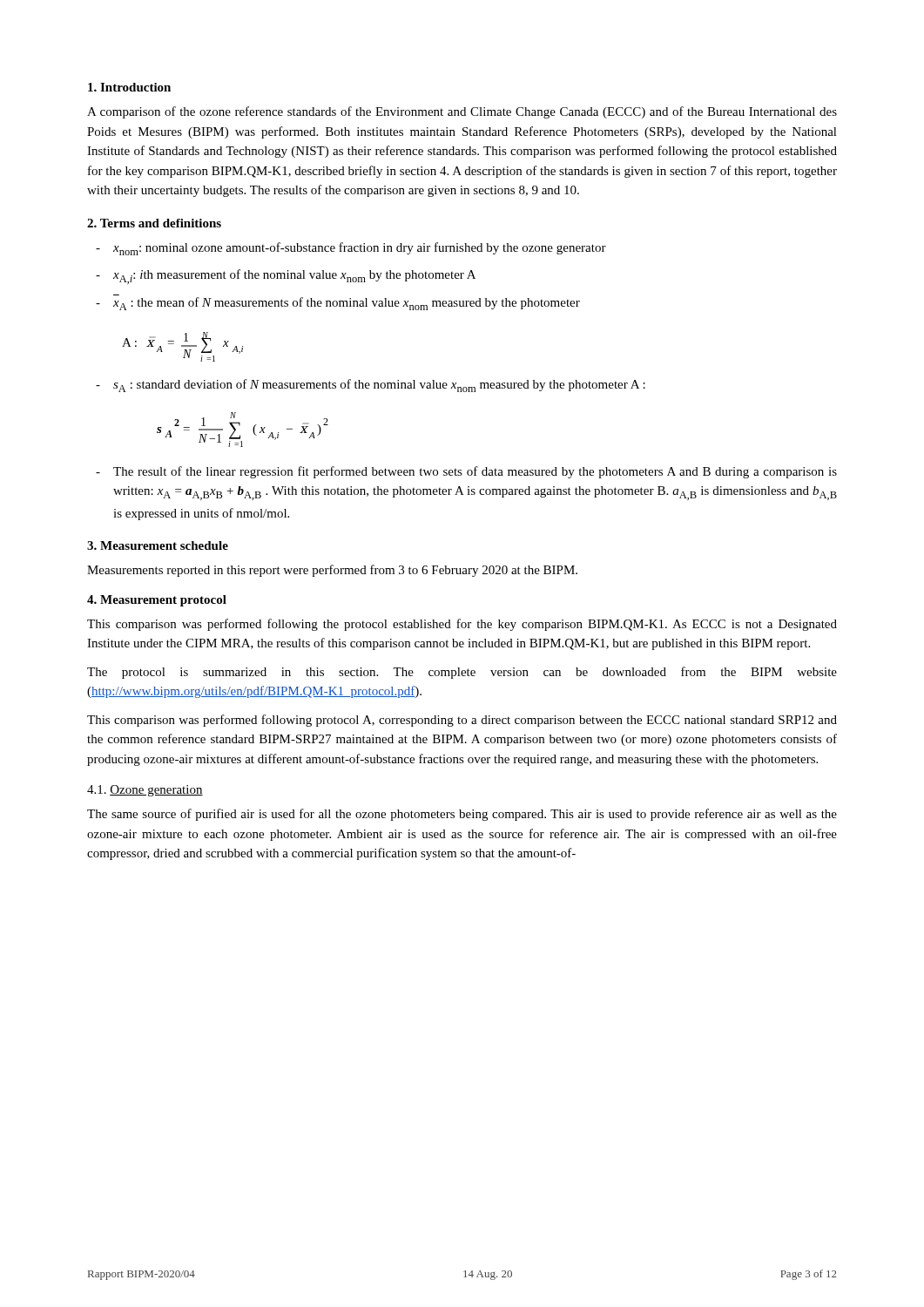924x1307 pixels.
Task: Click on the formula containing "s A 2 ="
Action: [x=292, y=427]
